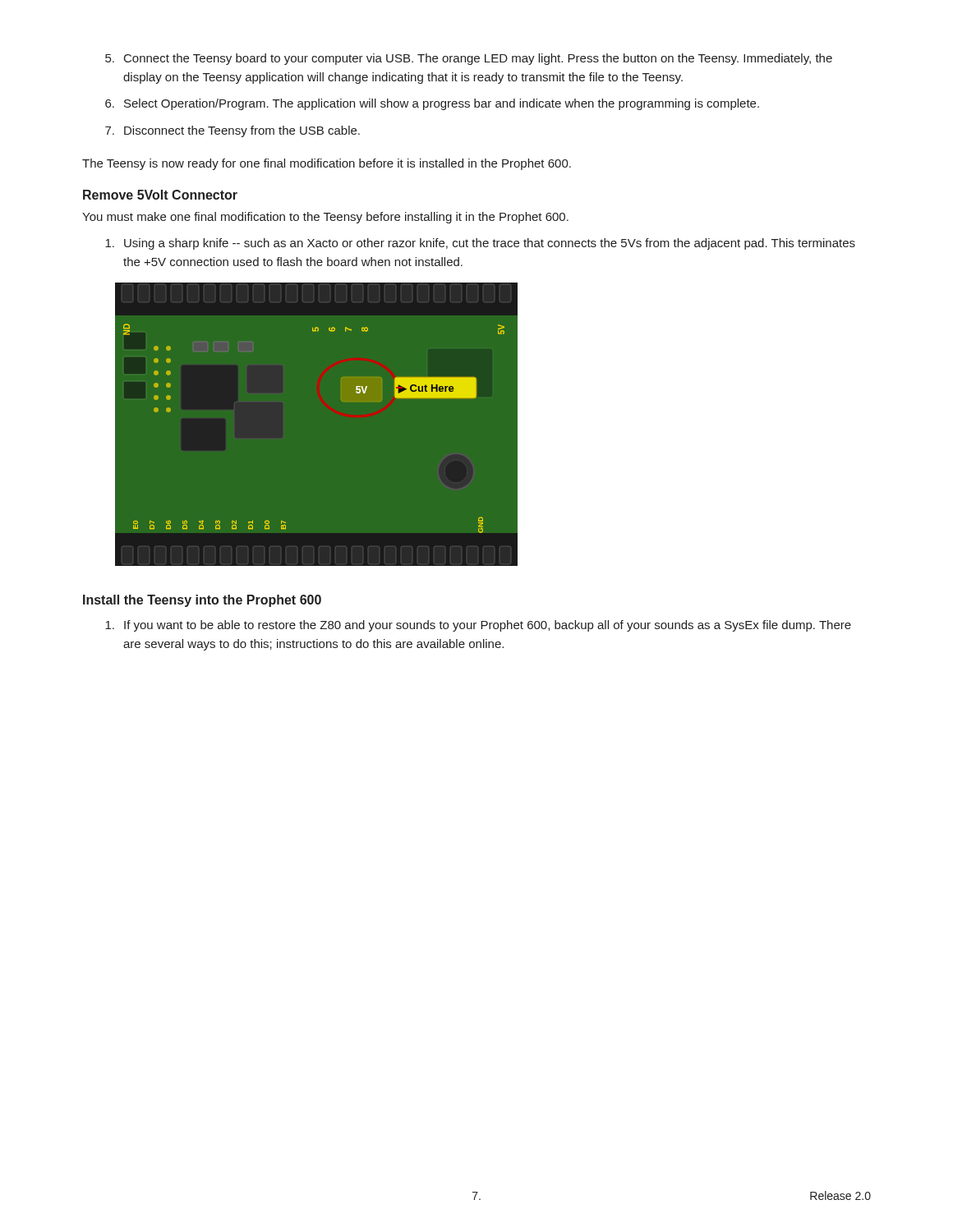Click on the text block that says "The Teensy is now ready for one final"

coord(327,163)
